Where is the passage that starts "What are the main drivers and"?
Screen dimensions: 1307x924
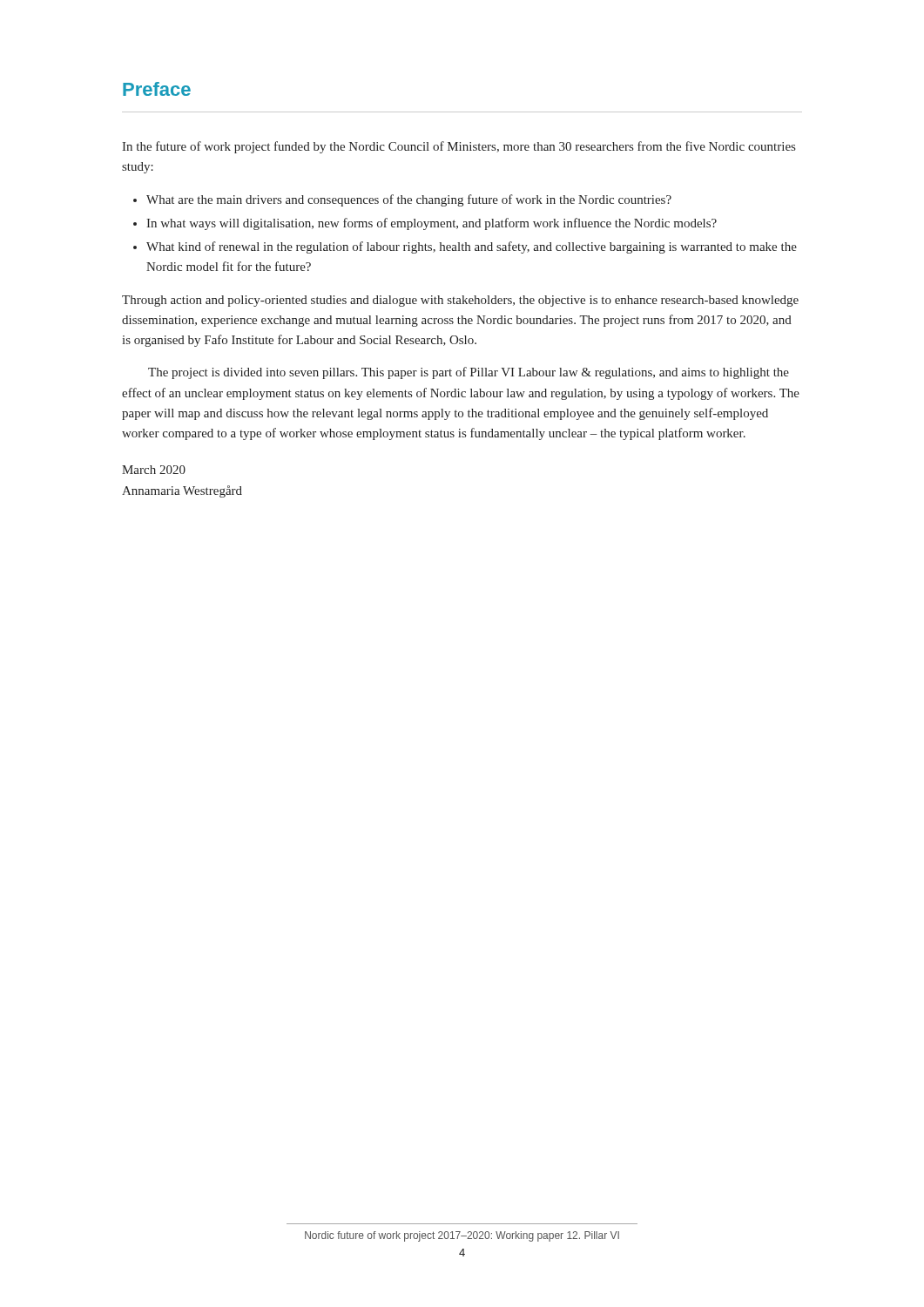pyautogui.click(x=409, y=199)
